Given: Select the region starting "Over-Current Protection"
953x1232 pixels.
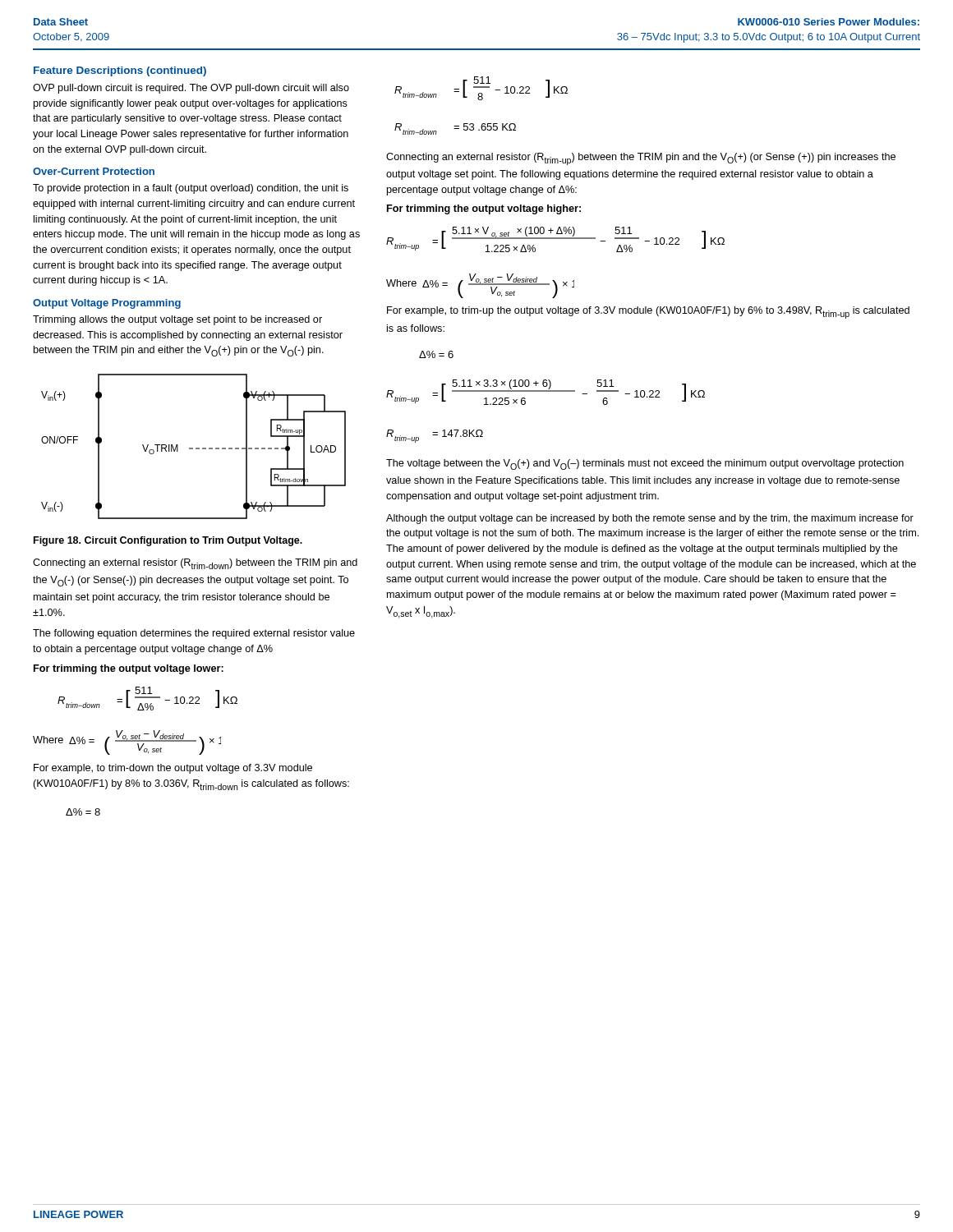Looking at the screenshot, I should tap(94, 171).
